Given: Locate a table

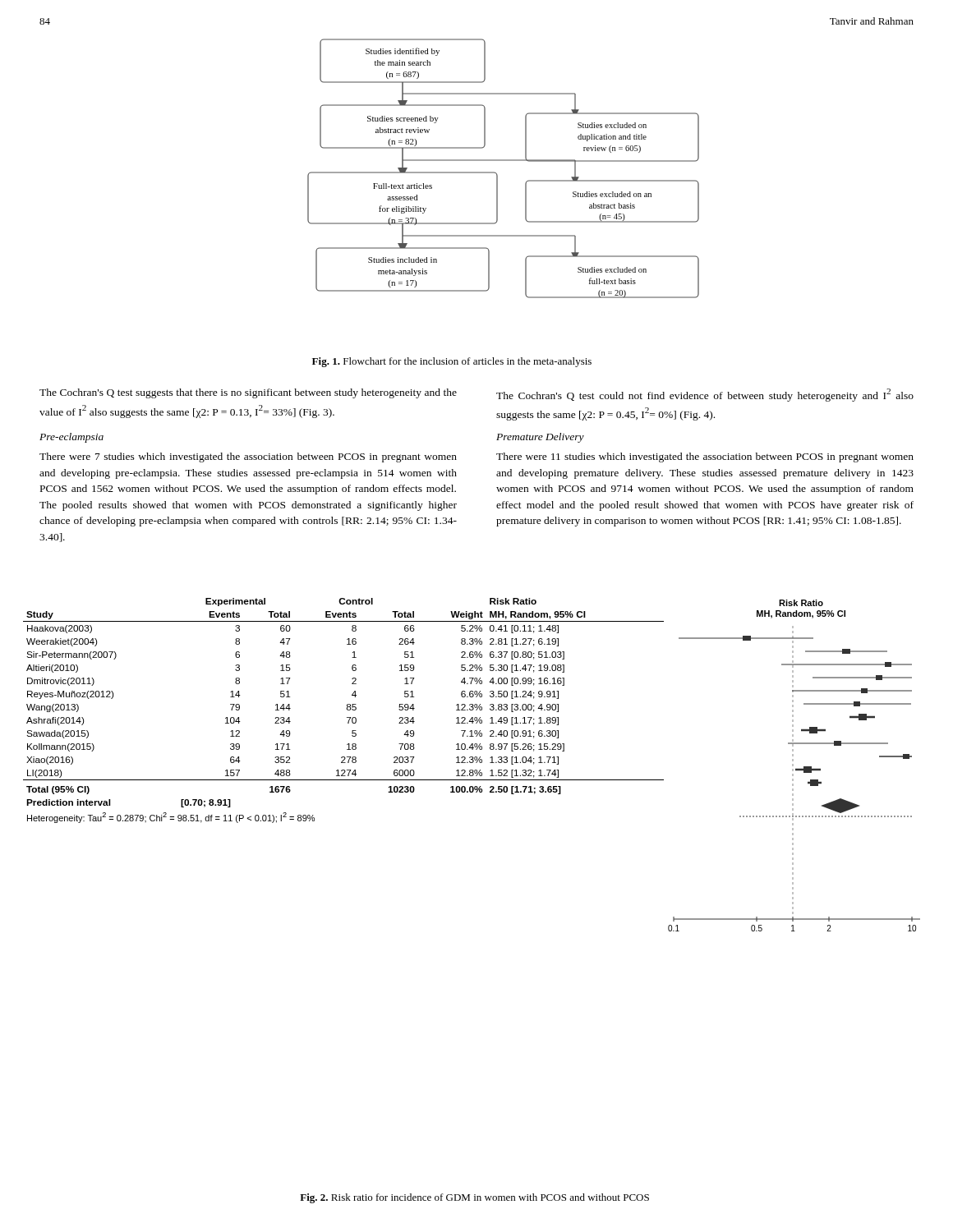Looking at the screenshot, I should pyautogui.click(x=343, y=710).
